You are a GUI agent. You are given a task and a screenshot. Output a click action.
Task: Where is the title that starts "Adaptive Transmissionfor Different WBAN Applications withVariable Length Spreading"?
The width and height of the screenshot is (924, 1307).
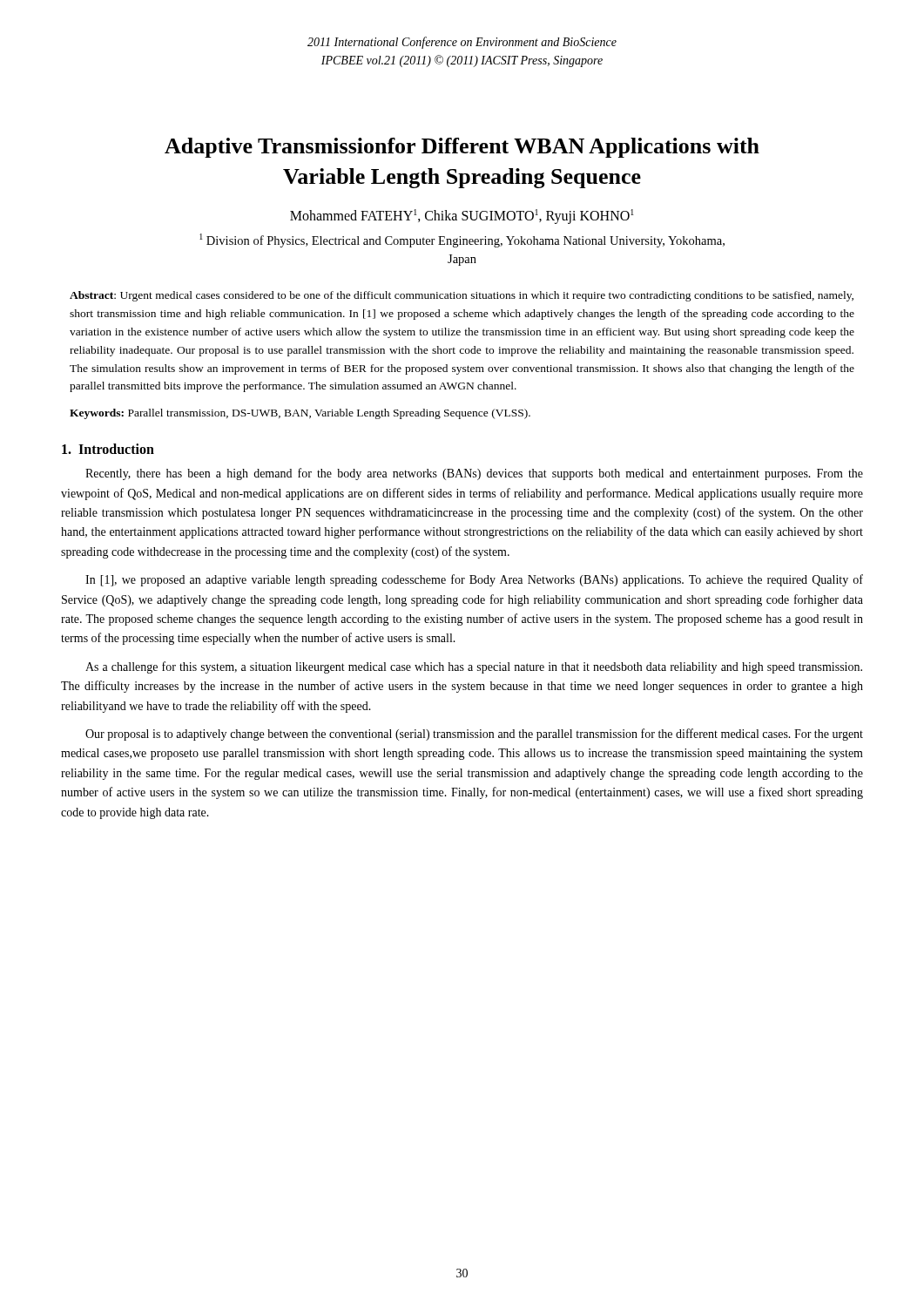click(462, 161)
